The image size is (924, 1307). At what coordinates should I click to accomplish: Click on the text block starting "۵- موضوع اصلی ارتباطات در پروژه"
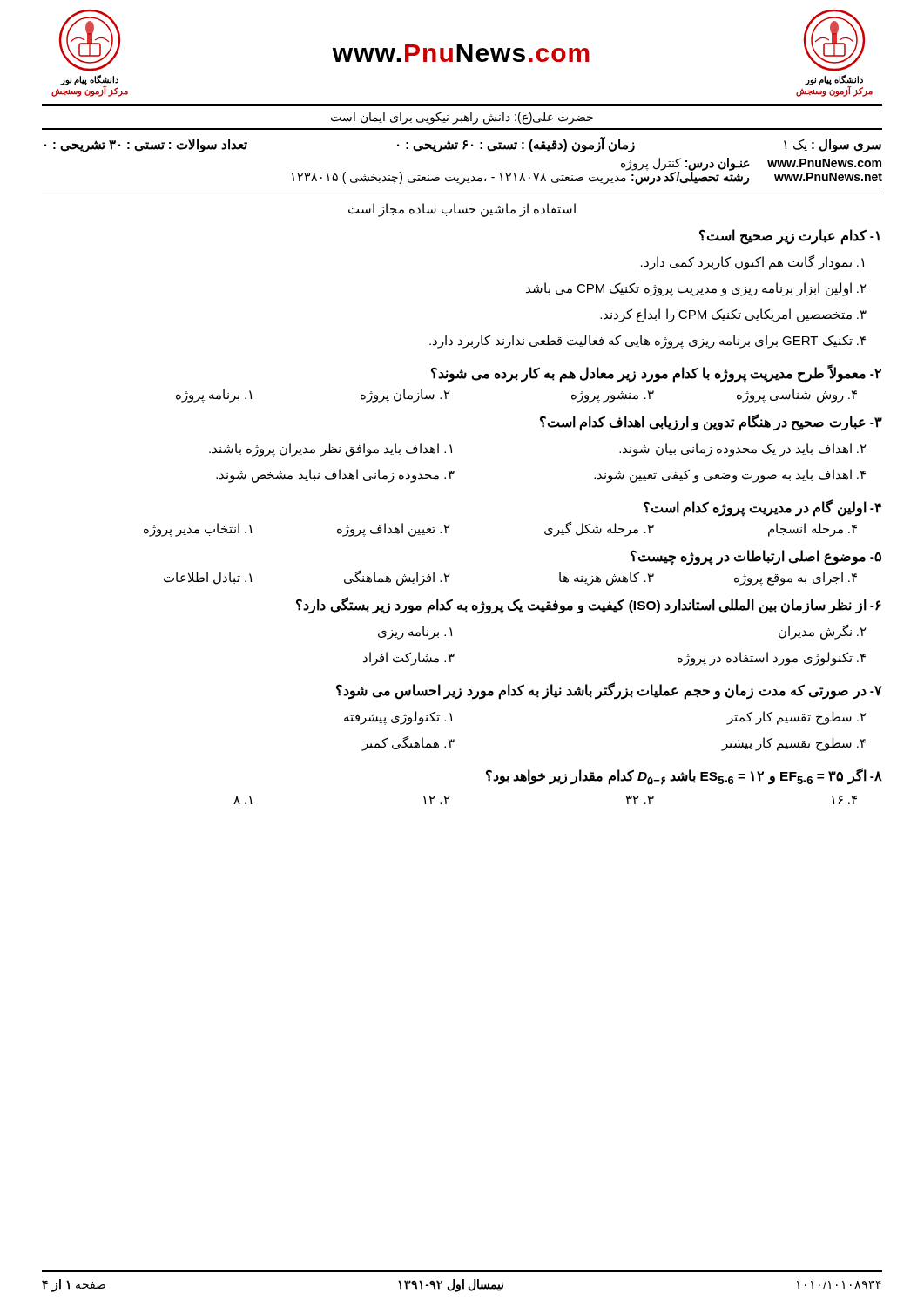tap(756, 558)
